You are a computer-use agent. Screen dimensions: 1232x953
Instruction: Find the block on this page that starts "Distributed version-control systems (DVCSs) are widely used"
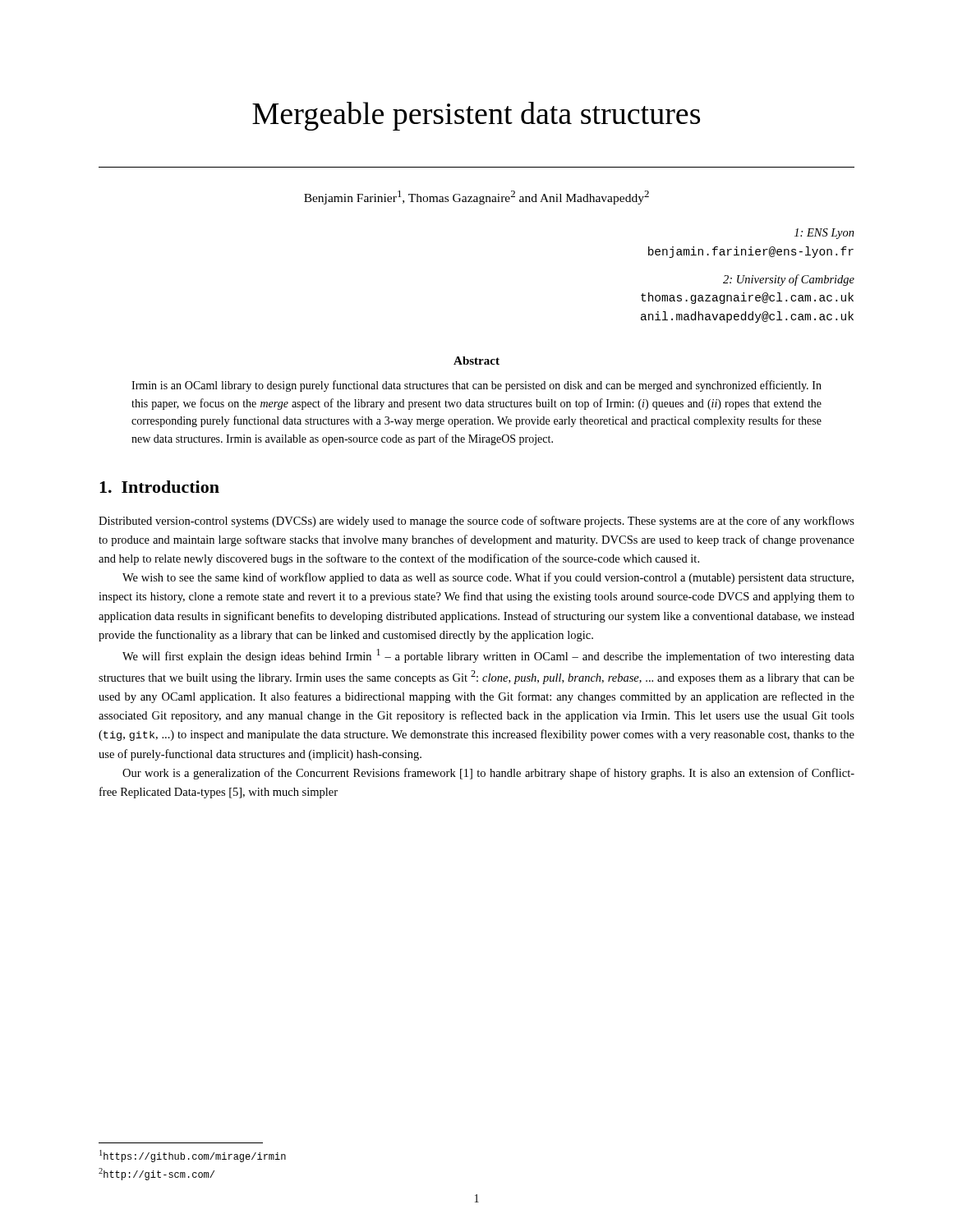point(476,539)
